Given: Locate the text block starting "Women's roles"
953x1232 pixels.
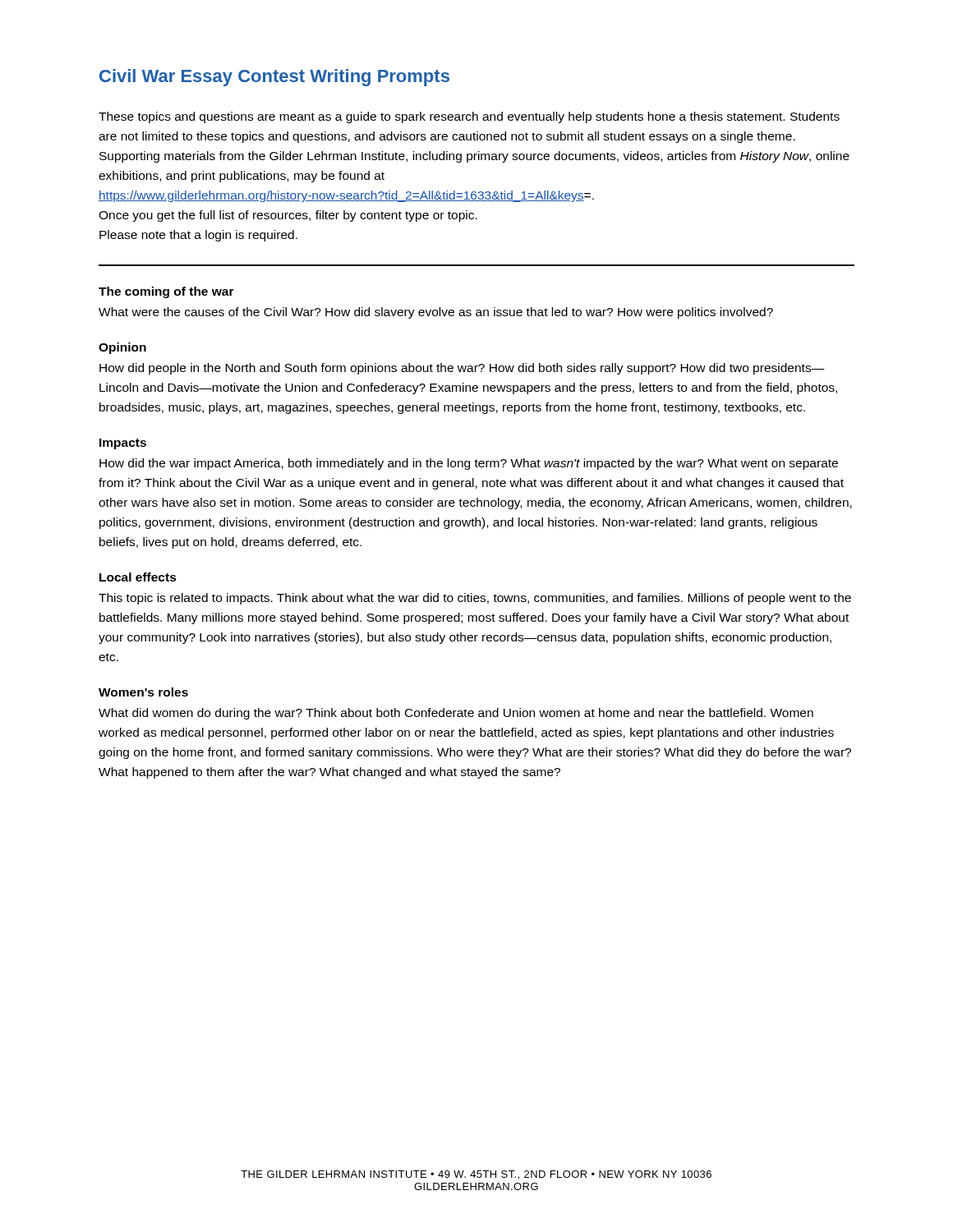Looking at the screenshot, I should tap(143, 692).
